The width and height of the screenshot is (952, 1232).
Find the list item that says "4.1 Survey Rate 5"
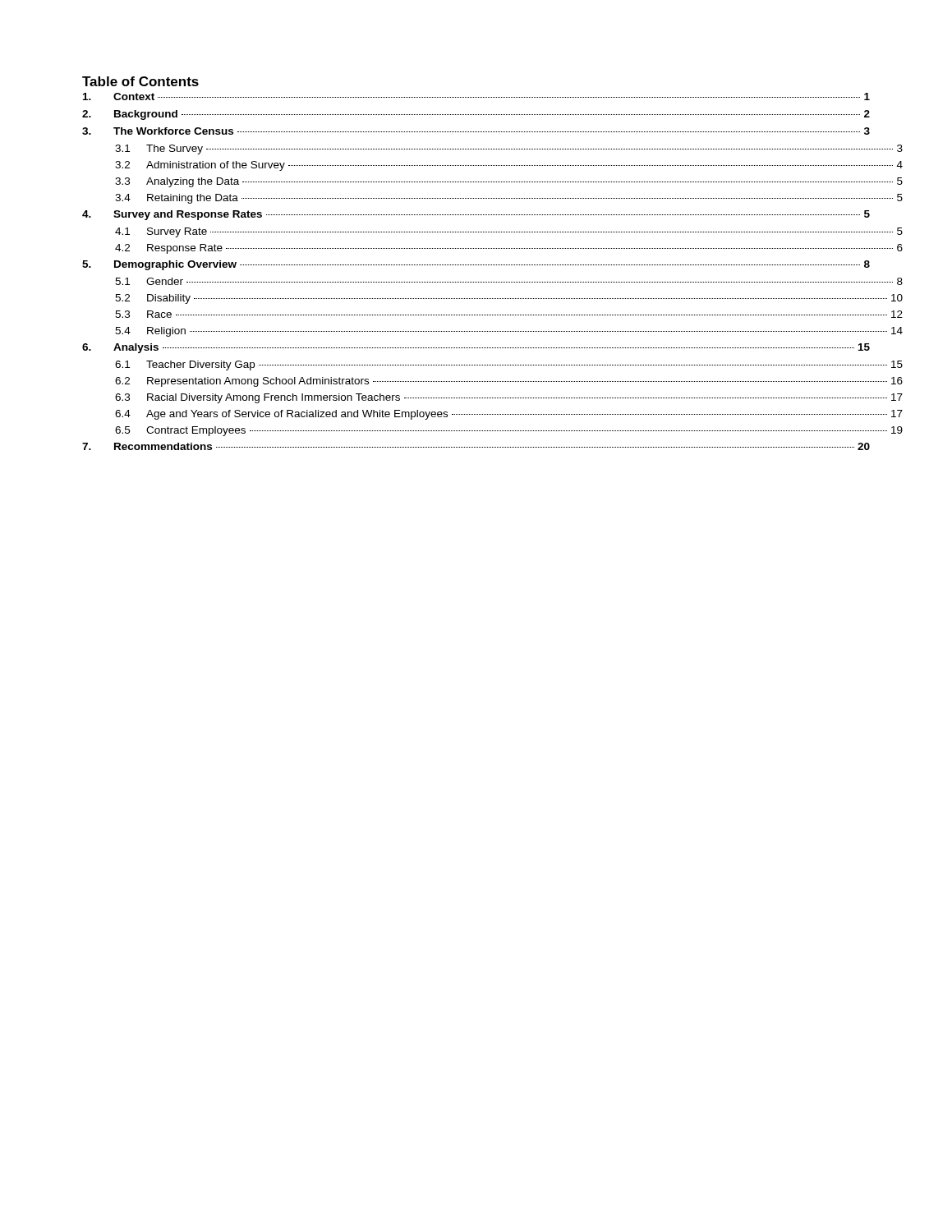pos(509,231)
